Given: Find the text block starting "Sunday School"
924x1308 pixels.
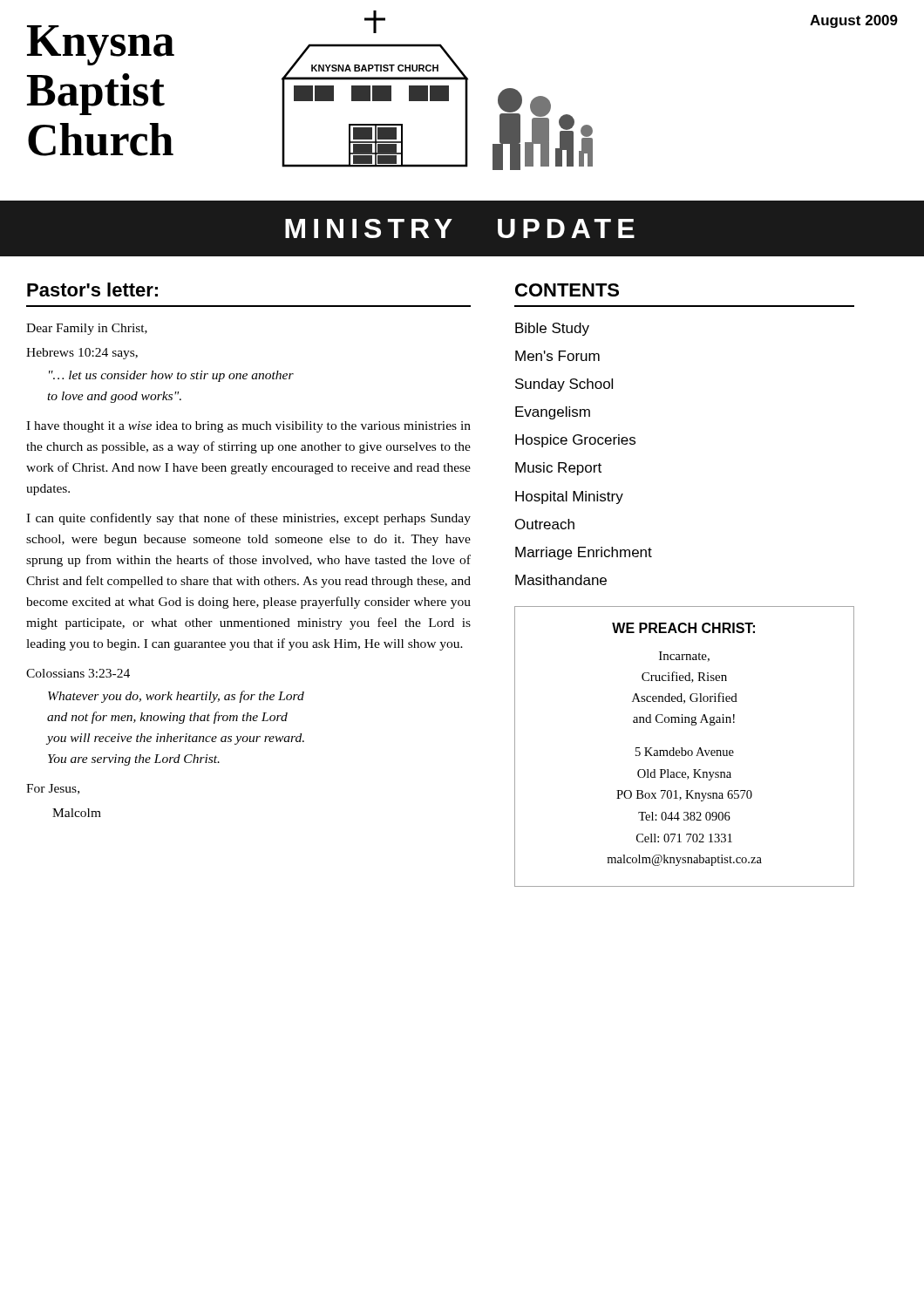Looking at the screenshot, I should click(x=564, y=384).
